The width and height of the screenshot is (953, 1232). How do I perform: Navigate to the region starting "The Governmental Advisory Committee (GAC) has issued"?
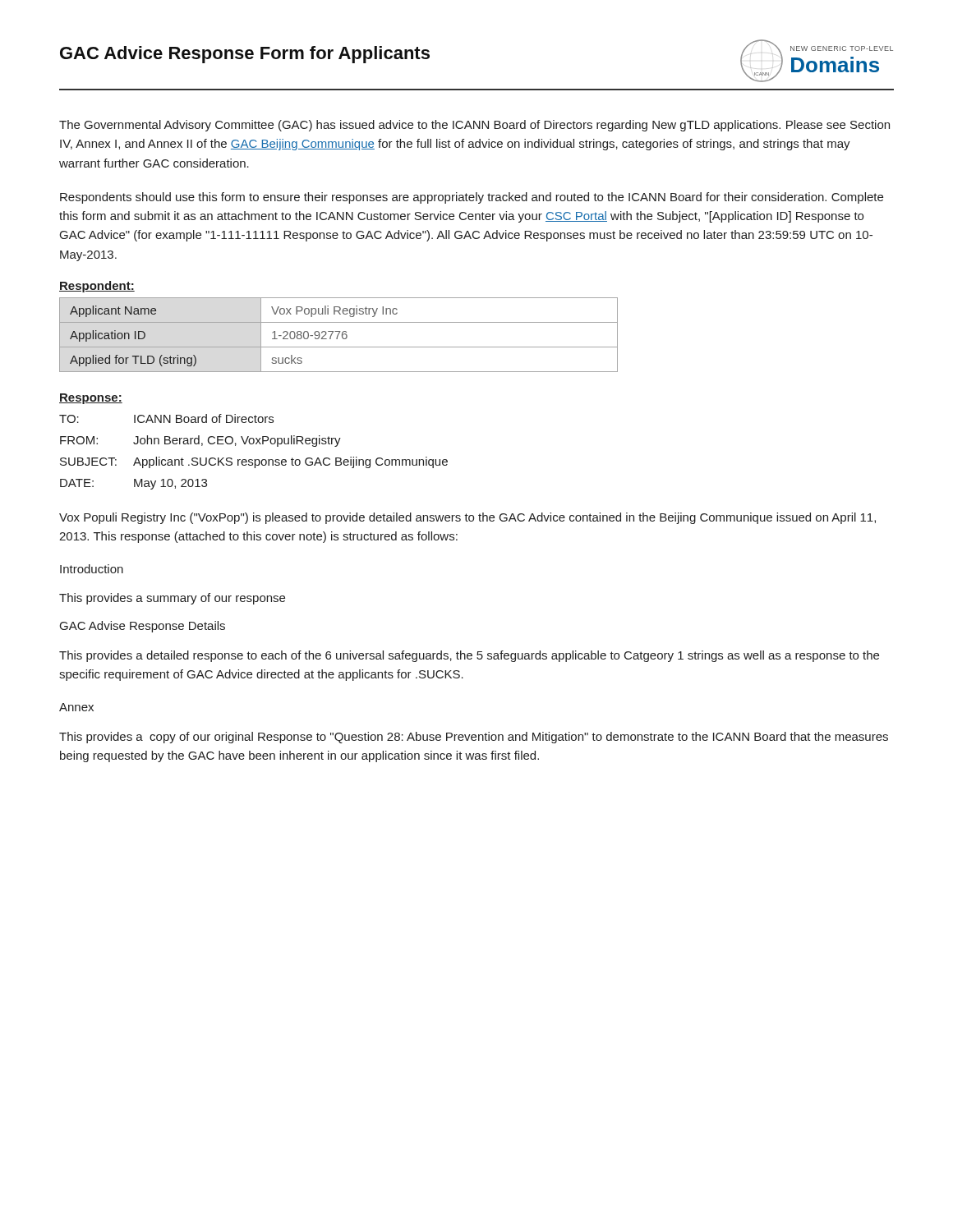click(x=475, y=144)
